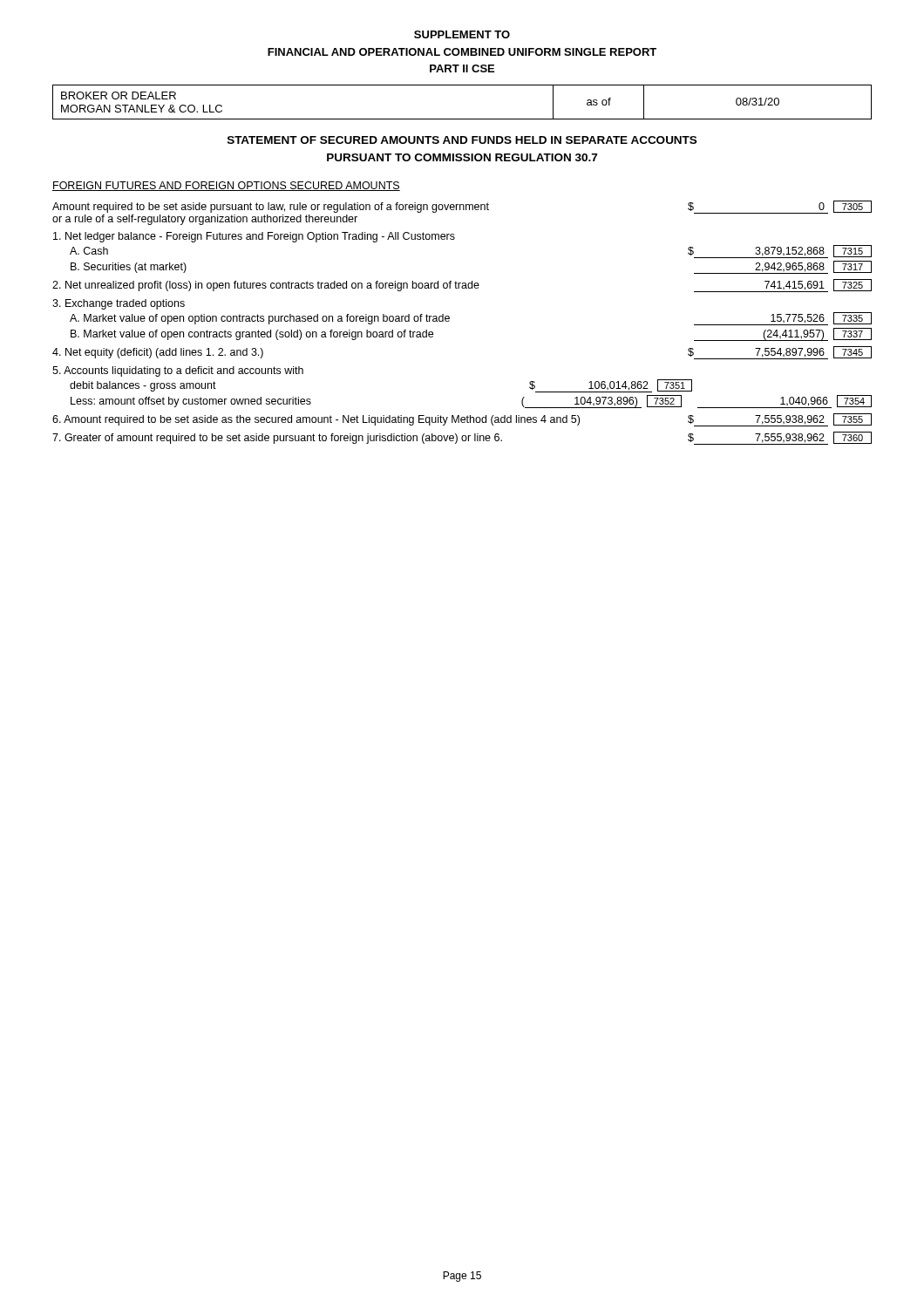This screenshot has width=924, height=1308.
Task: Find the region starting "B. Securities (at market) 2,942,965,868 7317"
Action: point(125,267)
